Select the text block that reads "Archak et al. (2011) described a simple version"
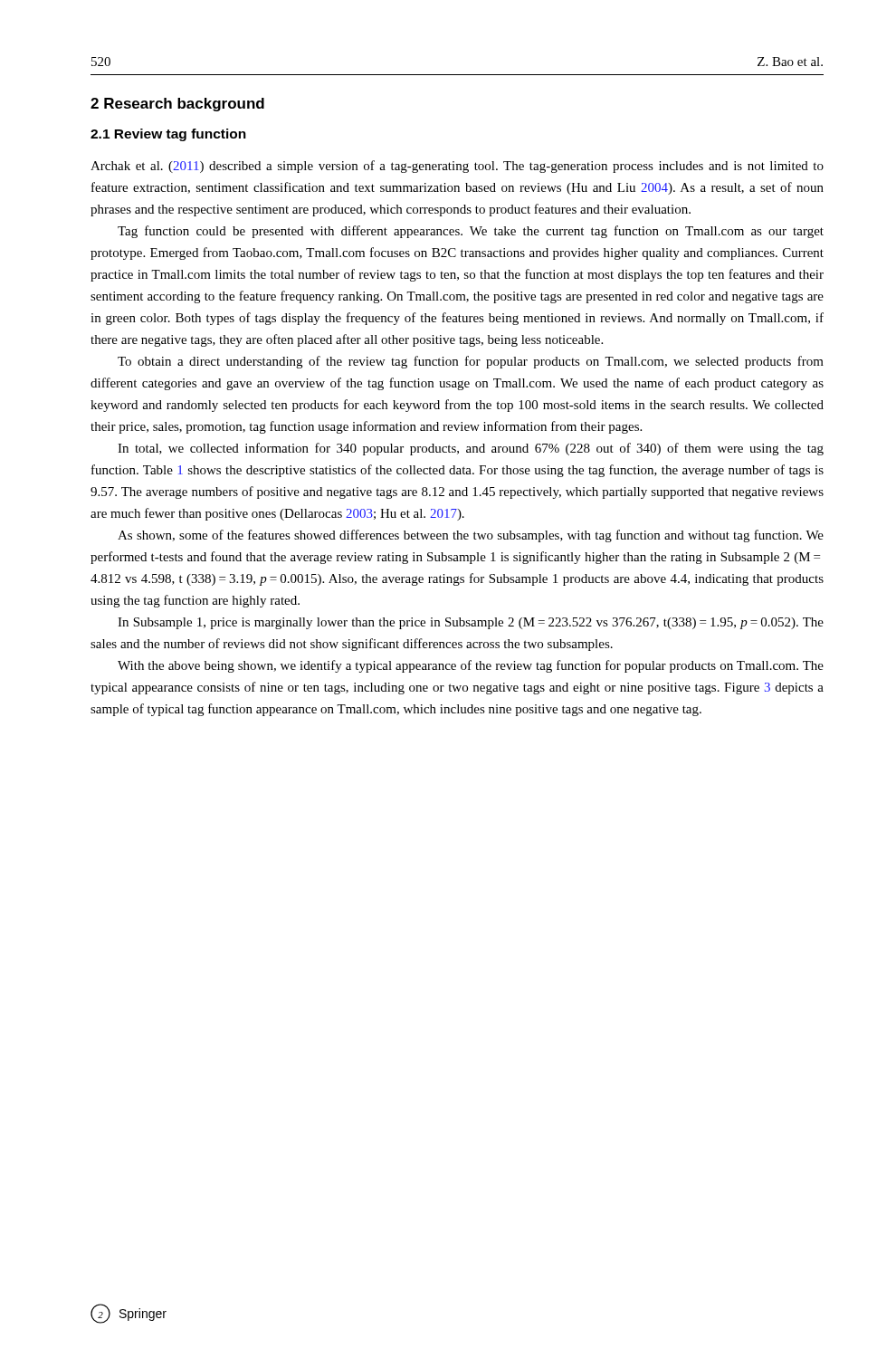The image size is (896, 1358). point(457,187)
